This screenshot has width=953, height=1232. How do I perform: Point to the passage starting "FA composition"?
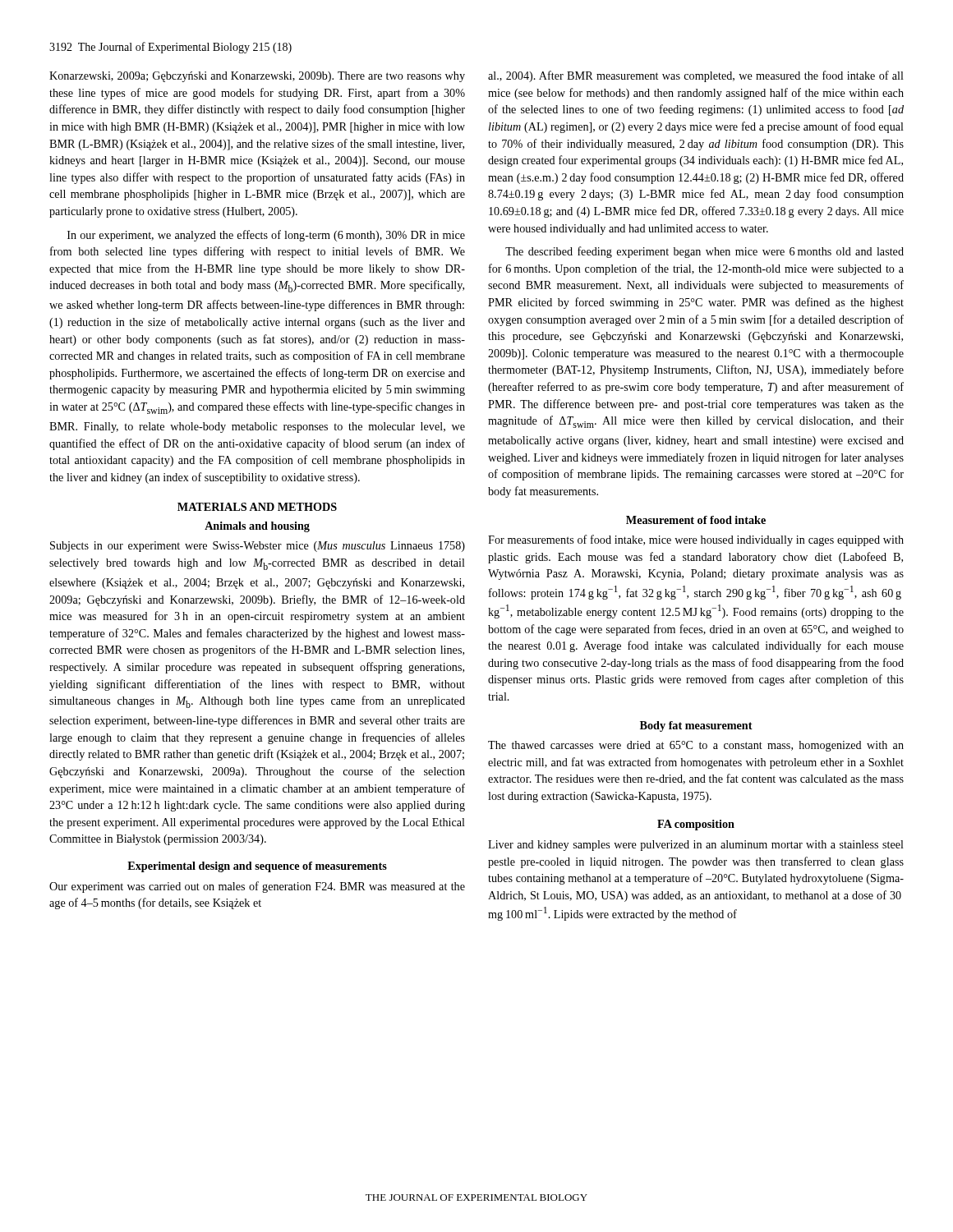(x=696, y=824)
